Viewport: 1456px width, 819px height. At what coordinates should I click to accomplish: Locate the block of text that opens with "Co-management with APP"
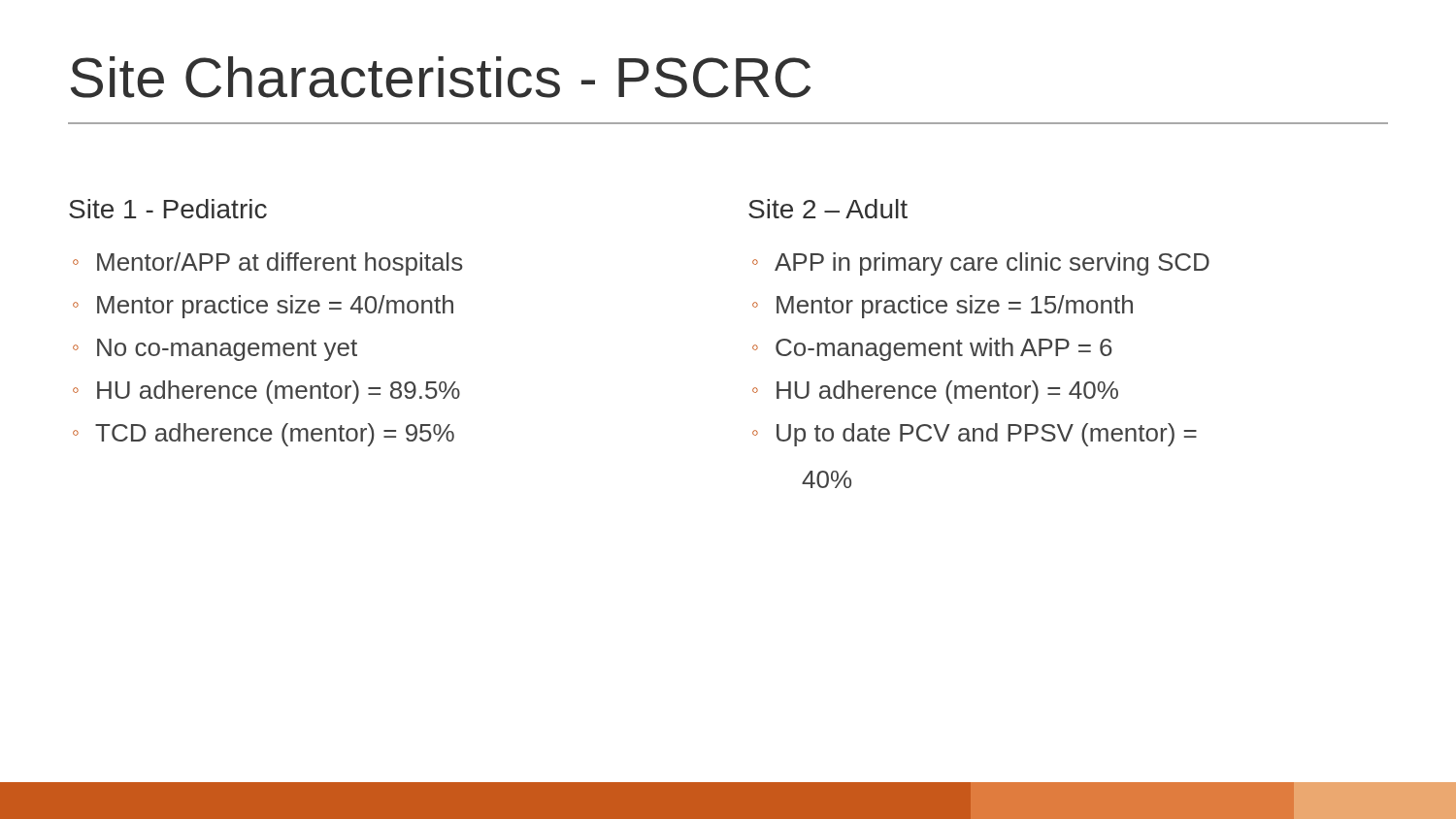(1077, 348)
